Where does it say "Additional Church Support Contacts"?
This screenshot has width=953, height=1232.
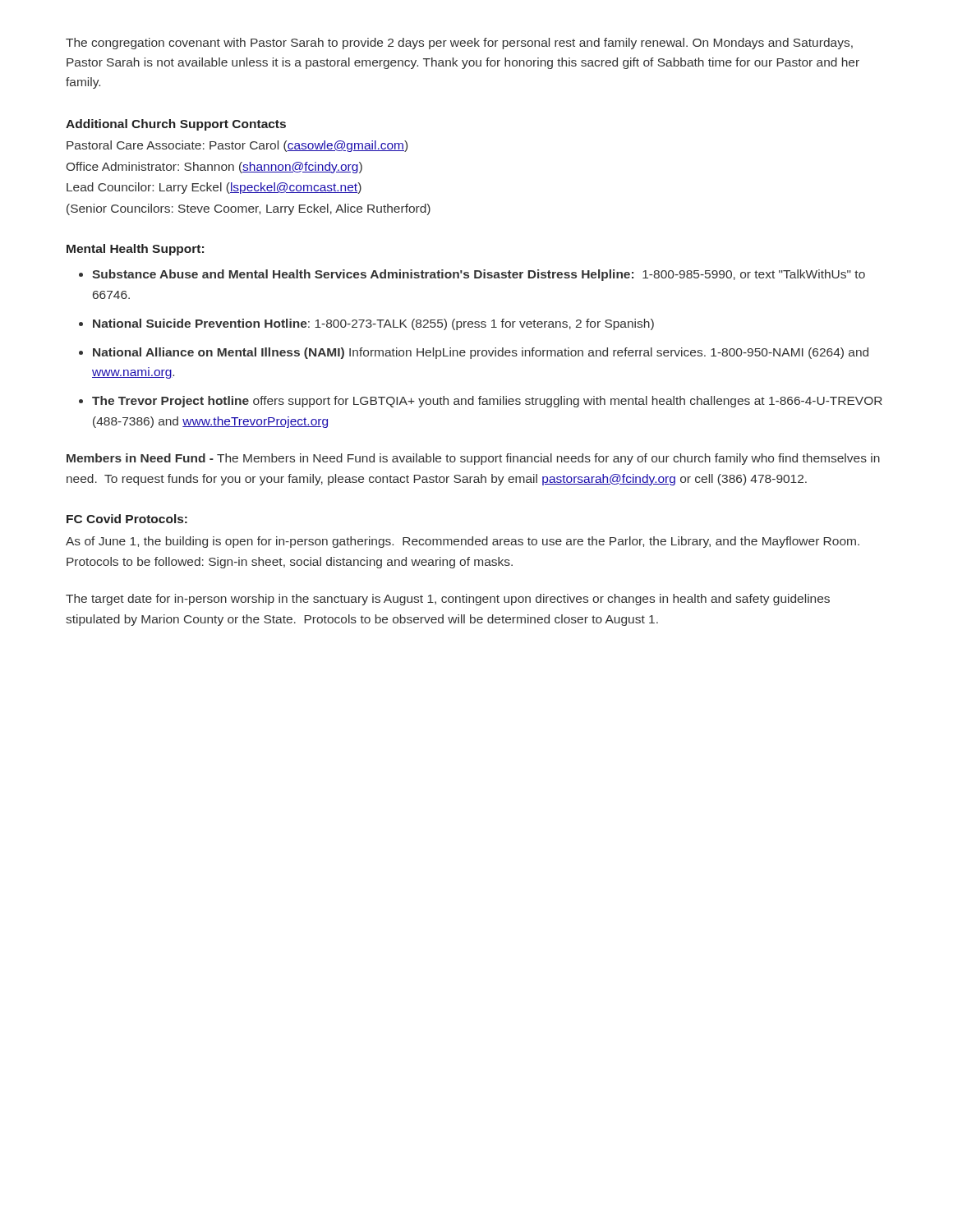[176, 124]
